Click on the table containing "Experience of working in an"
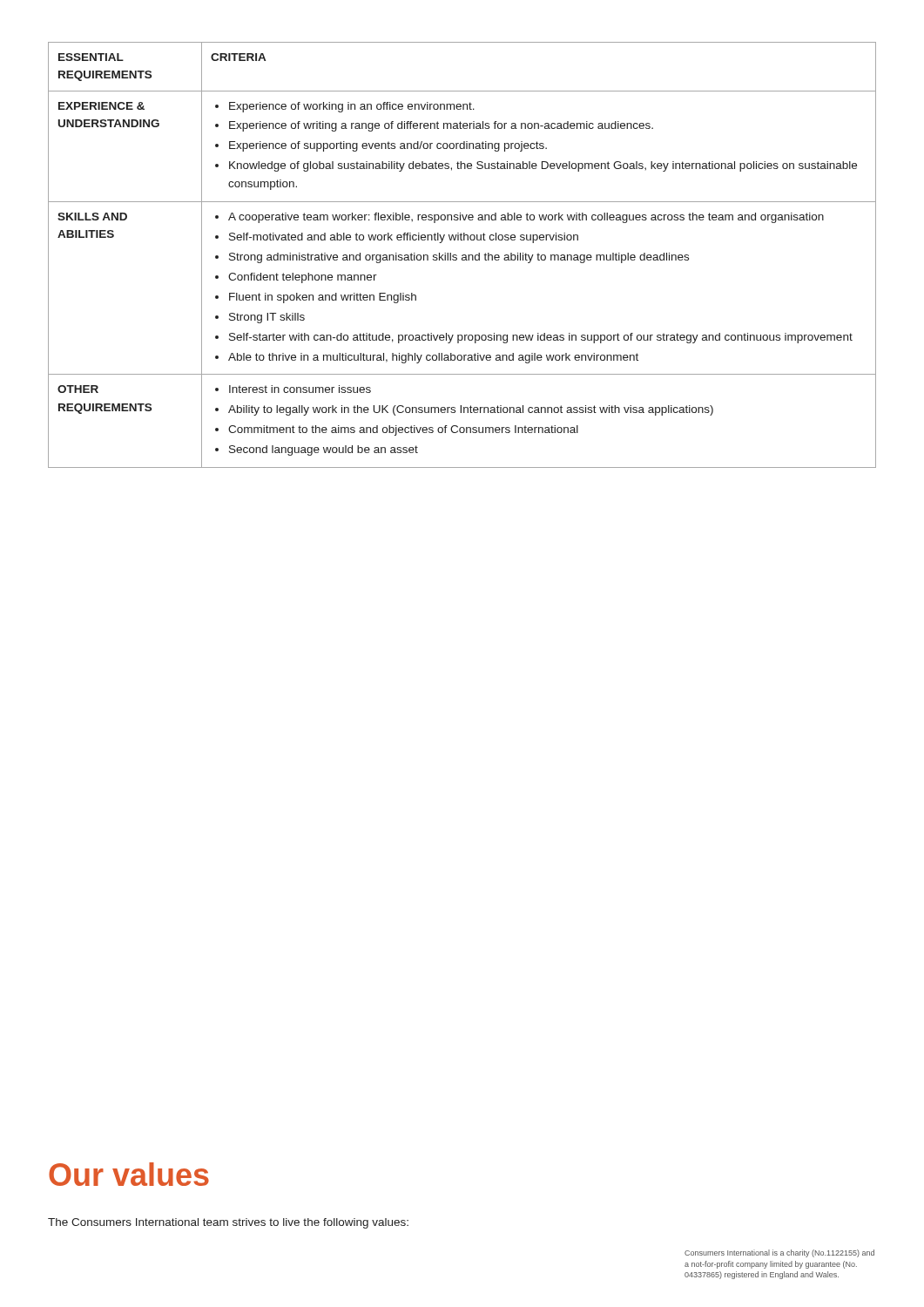This screenshot has width=924, height=1307. coord(462,255)
